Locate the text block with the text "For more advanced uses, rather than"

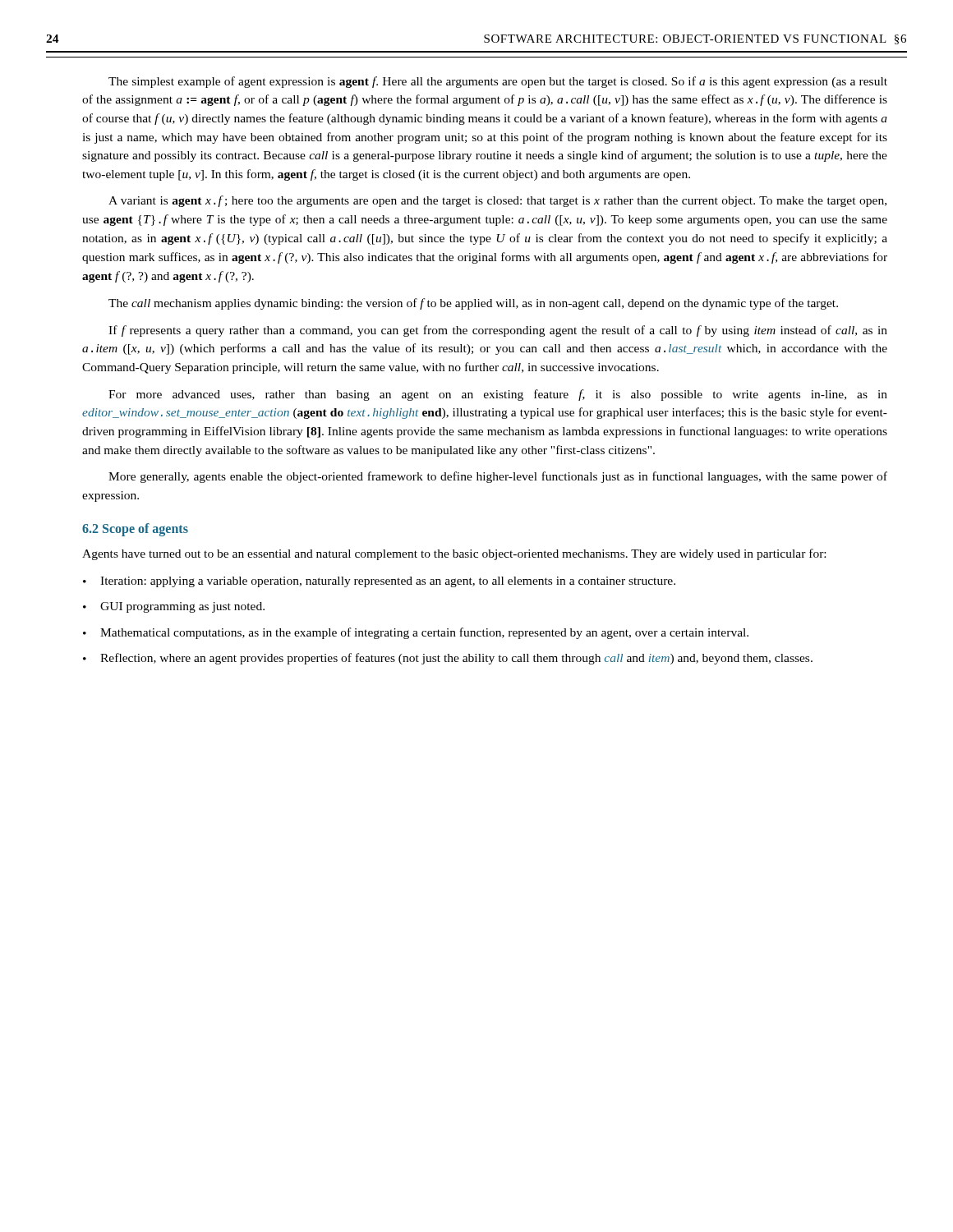point(485,422)
